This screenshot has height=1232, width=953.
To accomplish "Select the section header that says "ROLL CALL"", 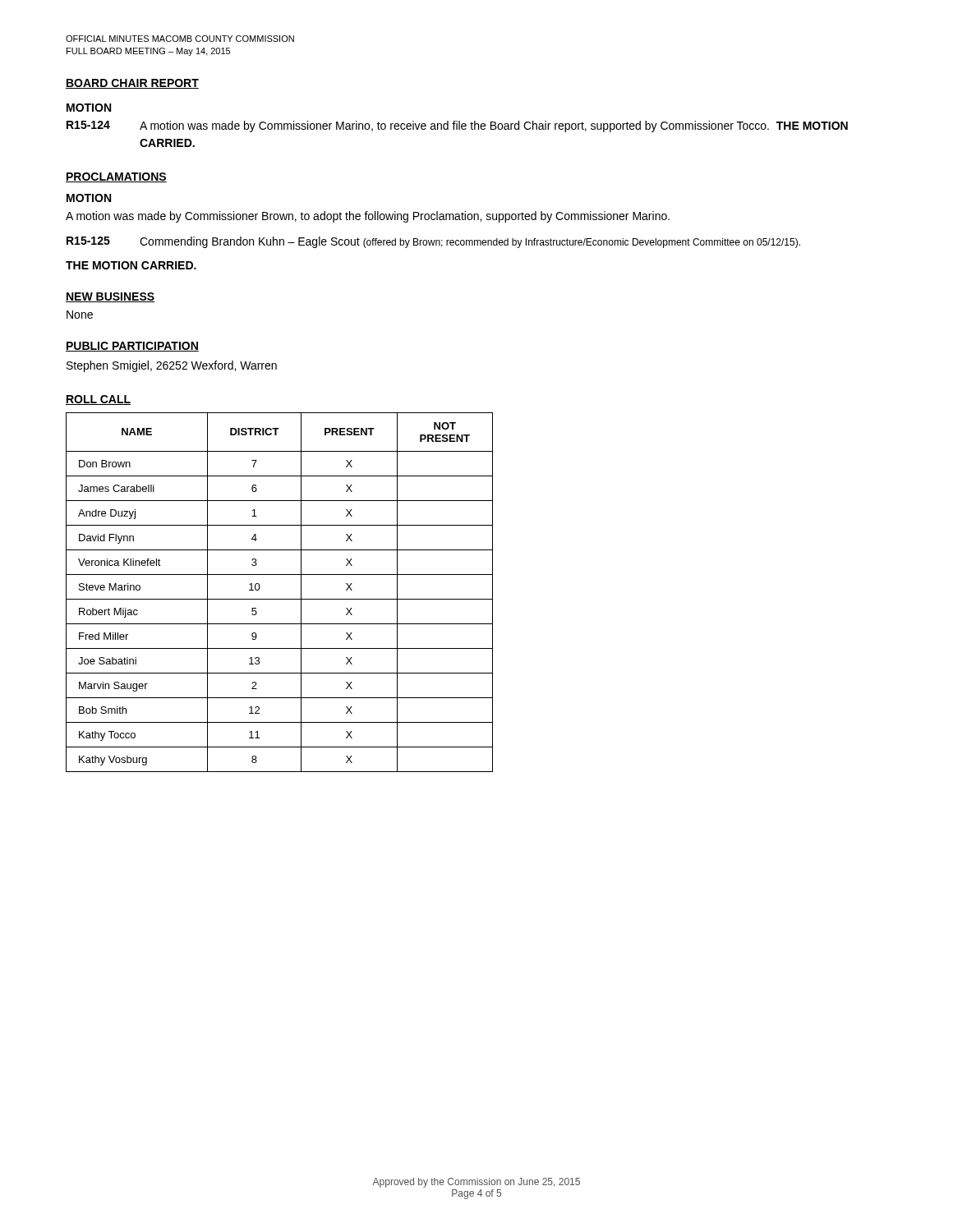I will (x=98, y=399).
